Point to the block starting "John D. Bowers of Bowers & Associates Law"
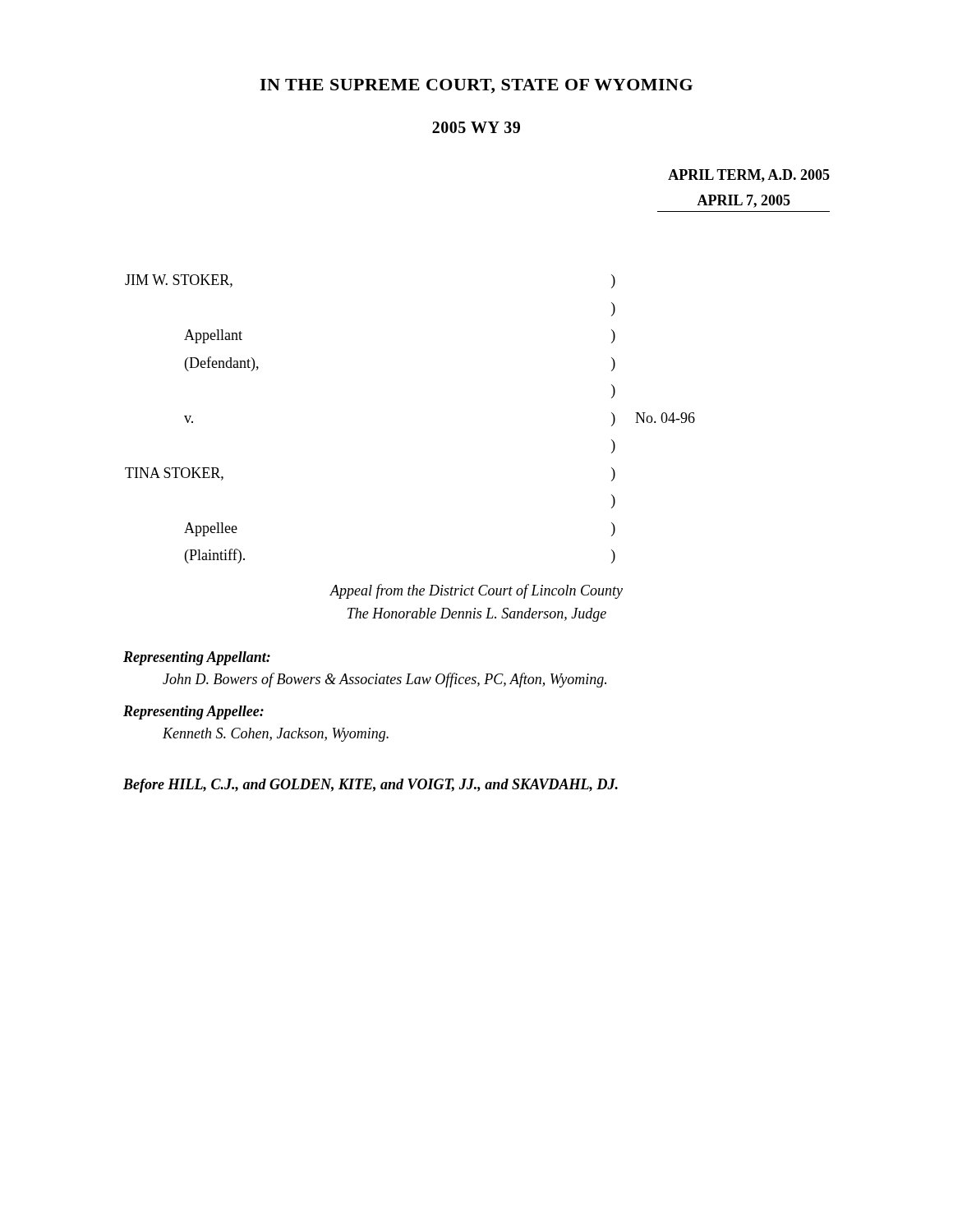 (385, 679)
